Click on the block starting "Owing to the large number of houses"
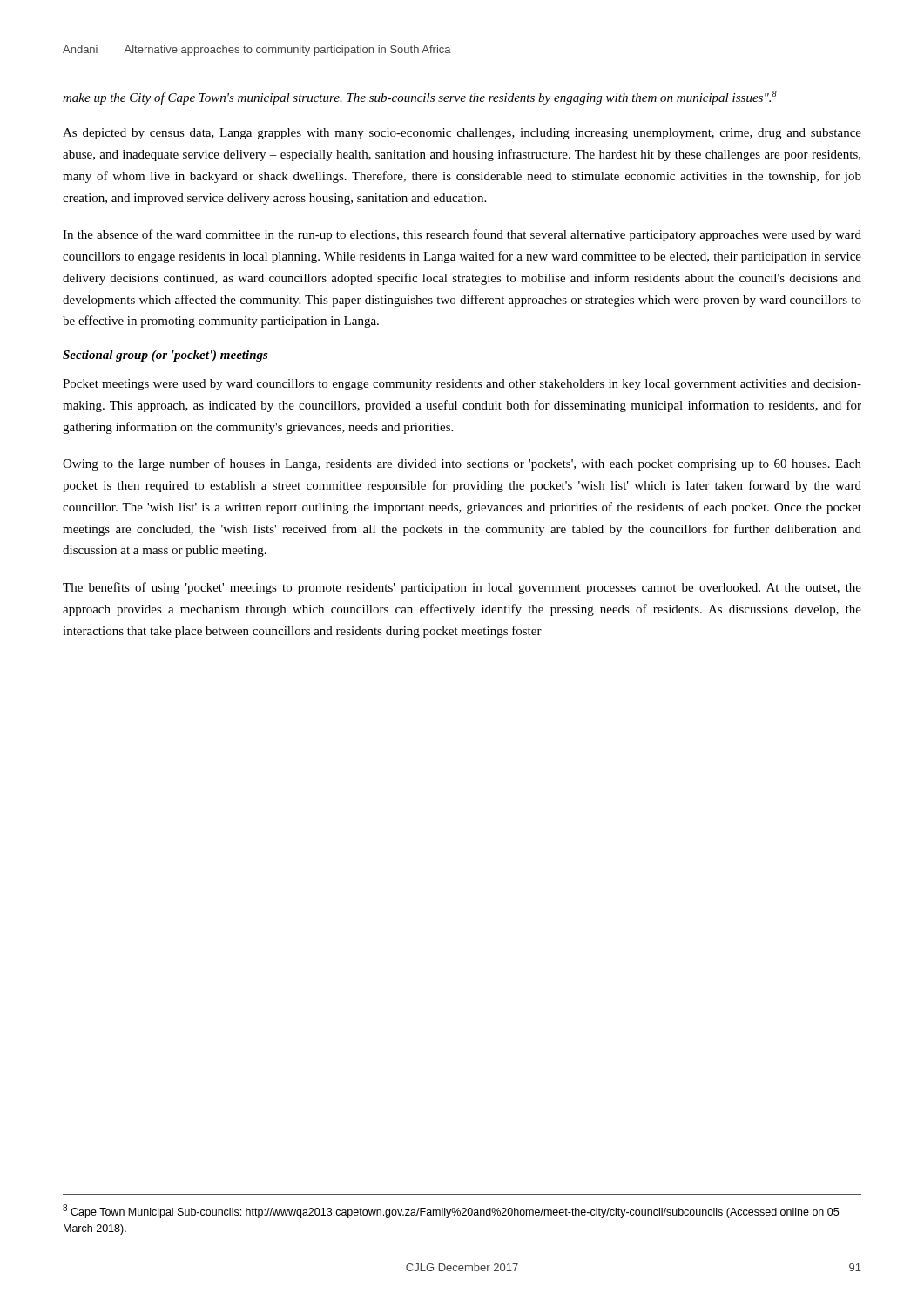Screen dimensions: 1307x924 tap(462, 507)
